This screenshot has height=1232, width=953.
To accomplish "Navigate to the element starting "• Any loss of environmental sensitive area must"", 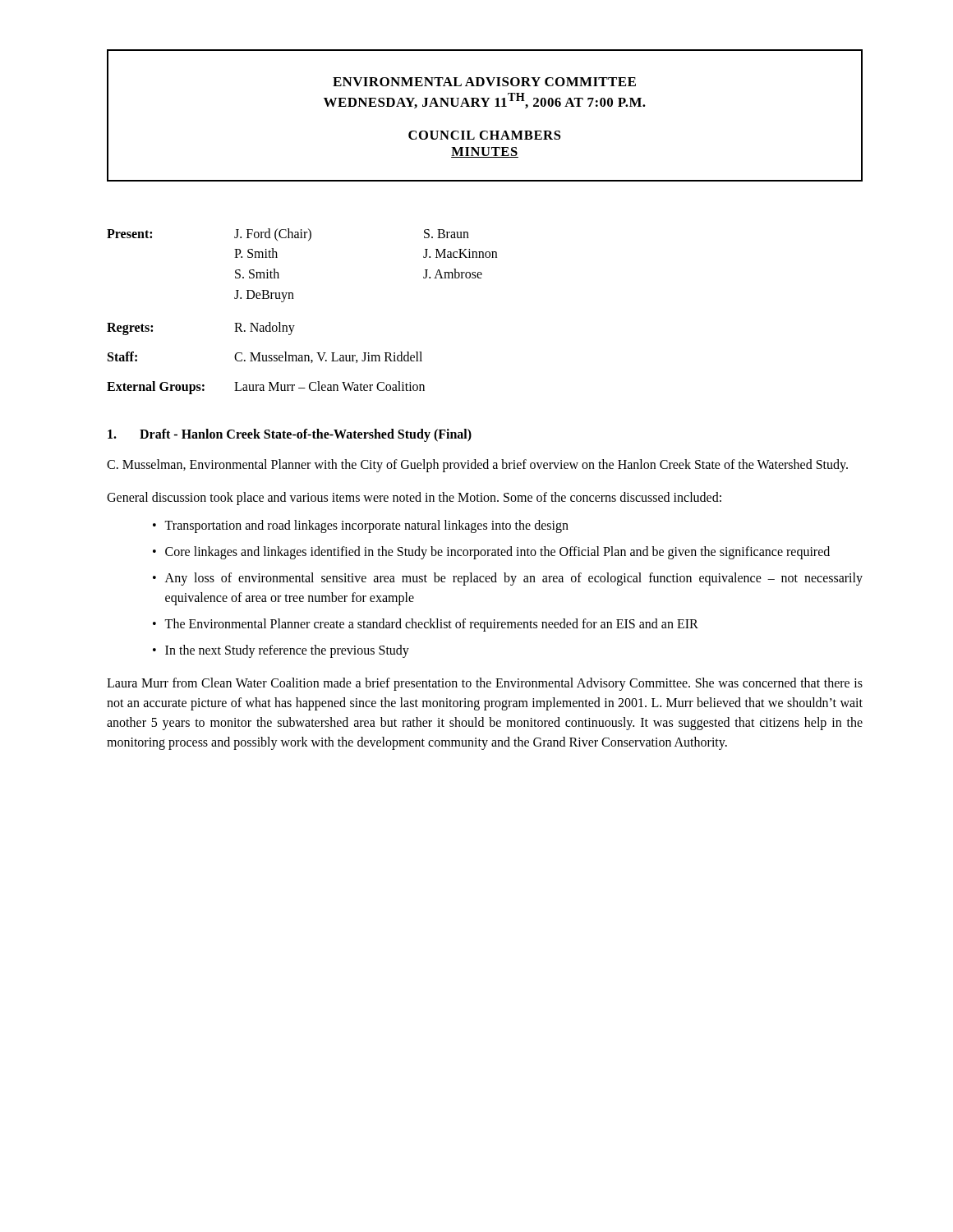I will tap(507, 588).
